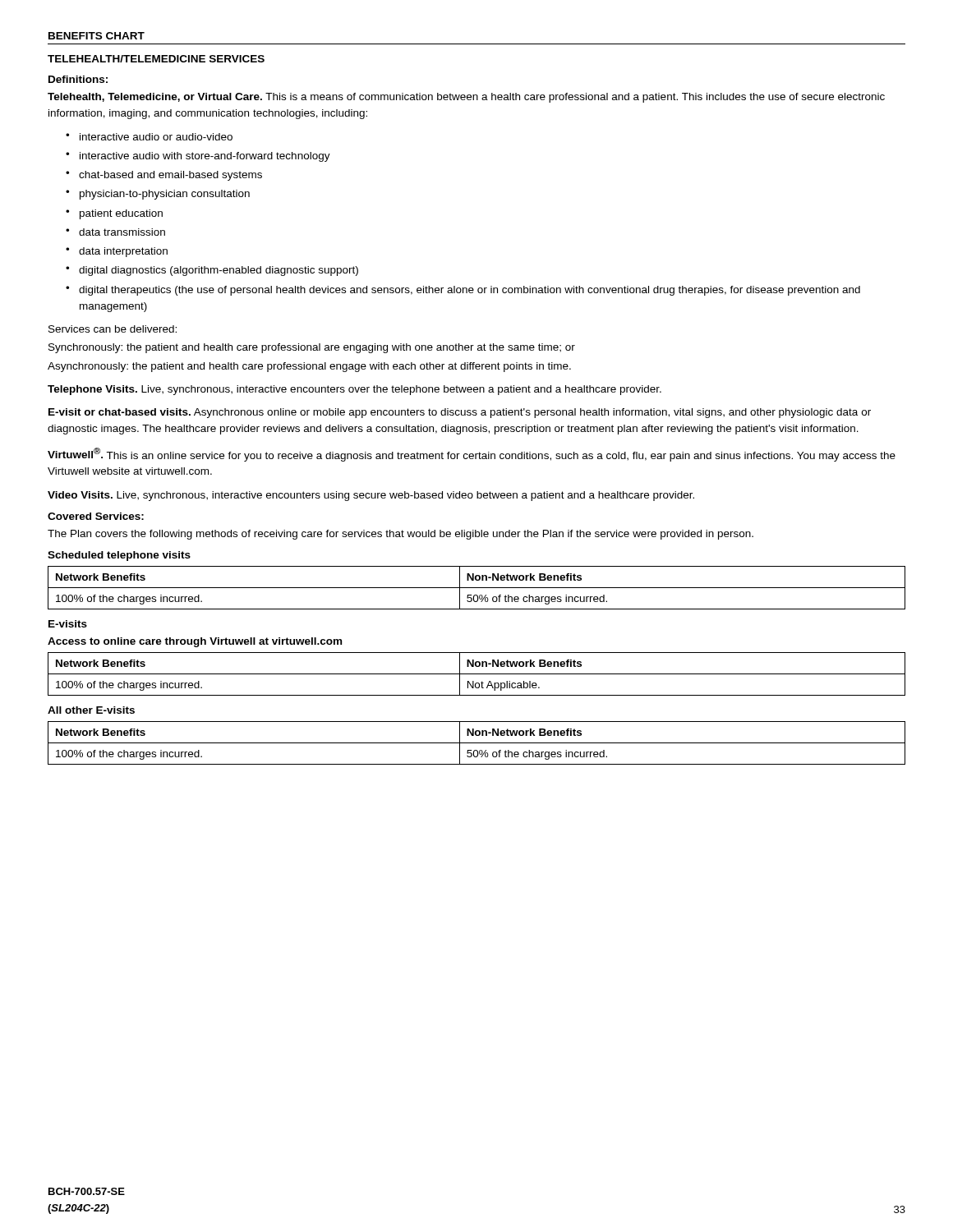Where does it say "TELEHEALTH/TELEMEDICINE SERVICES"?
Screen dimensions: 1232x953
(x=156, y=59)
